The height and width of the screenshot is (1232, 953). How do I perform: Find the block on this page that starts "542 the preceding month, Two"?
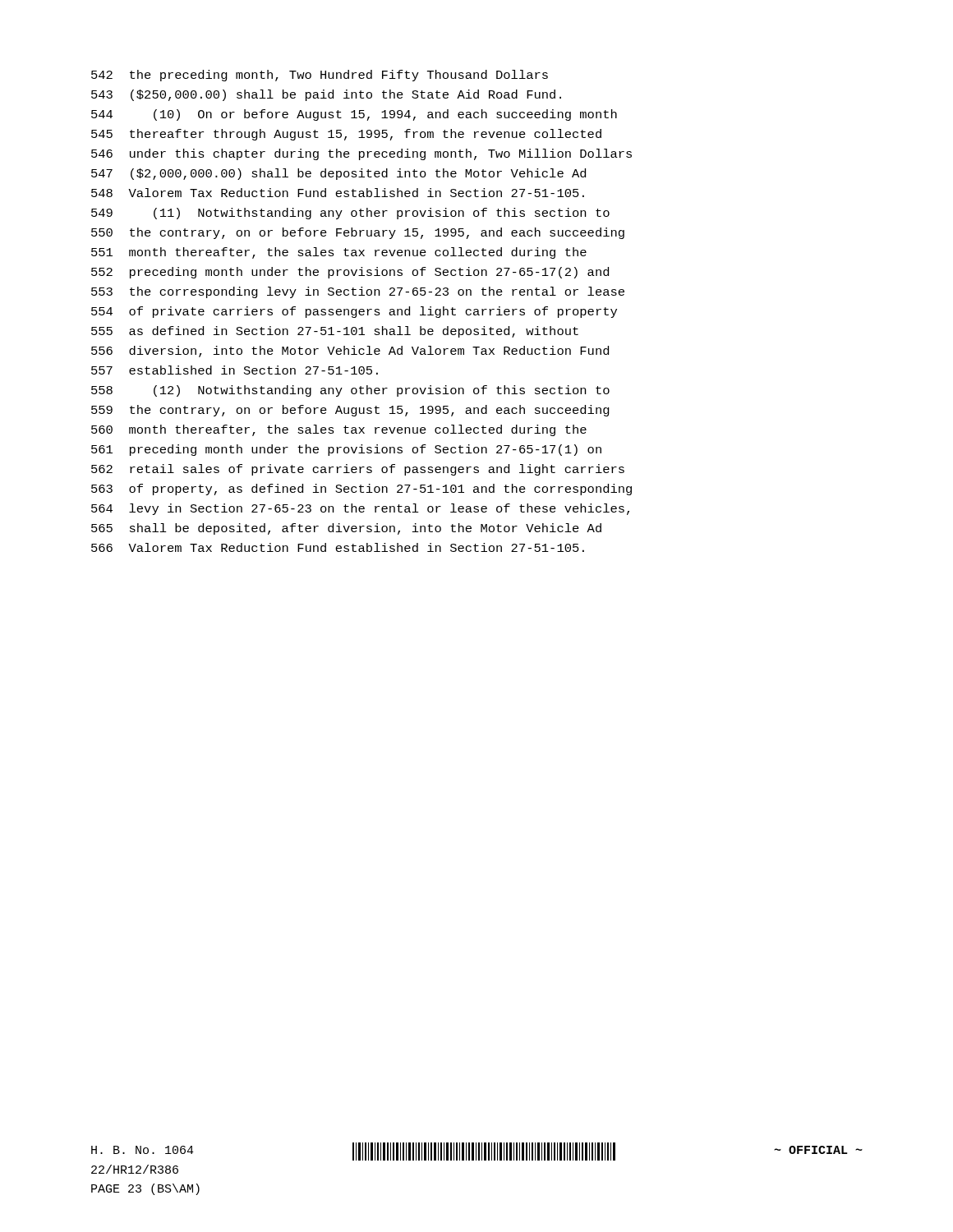coord(476,312)
